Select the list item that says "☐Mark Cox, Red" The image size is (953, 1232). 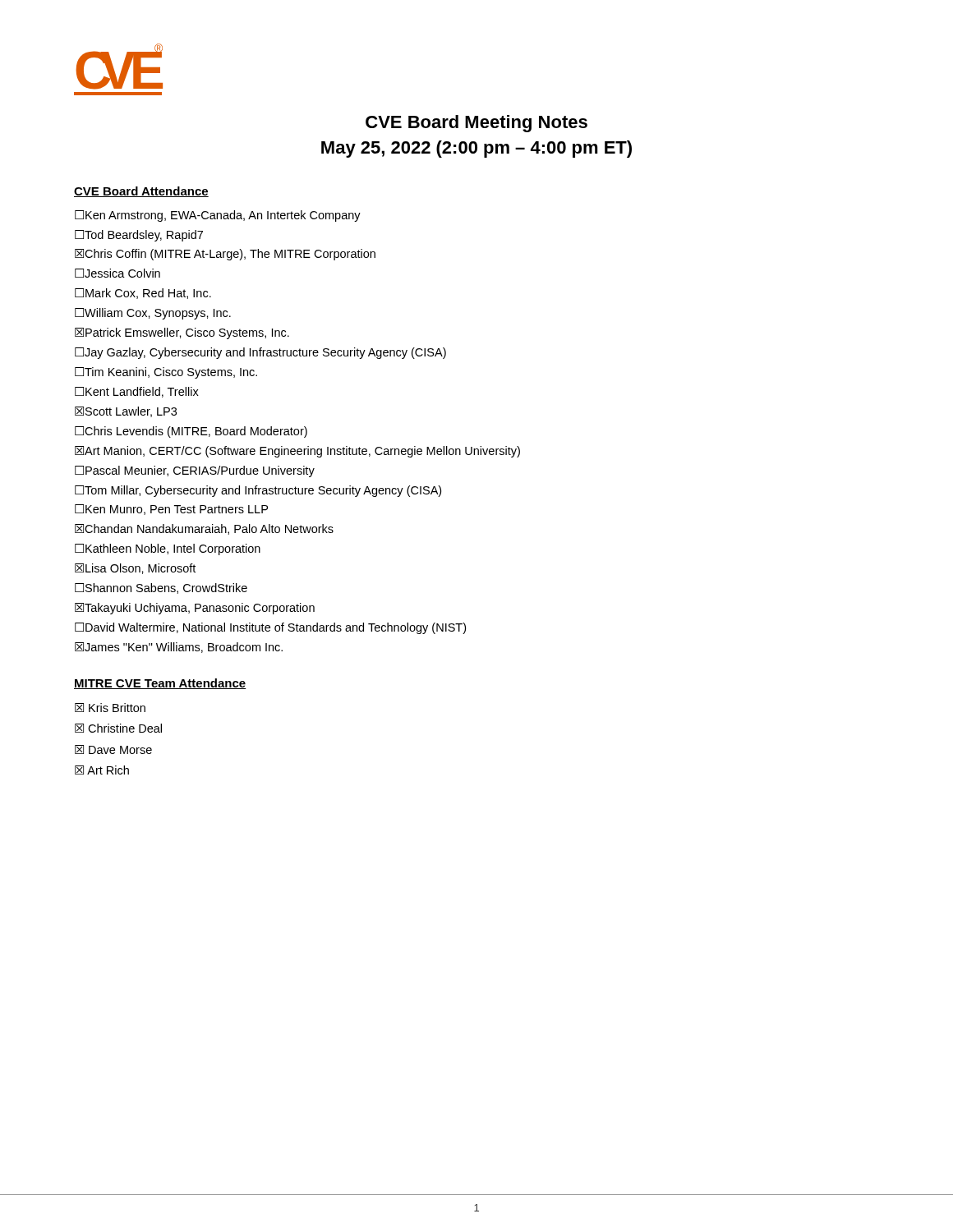pyautogui.click(x=143, y=293)
